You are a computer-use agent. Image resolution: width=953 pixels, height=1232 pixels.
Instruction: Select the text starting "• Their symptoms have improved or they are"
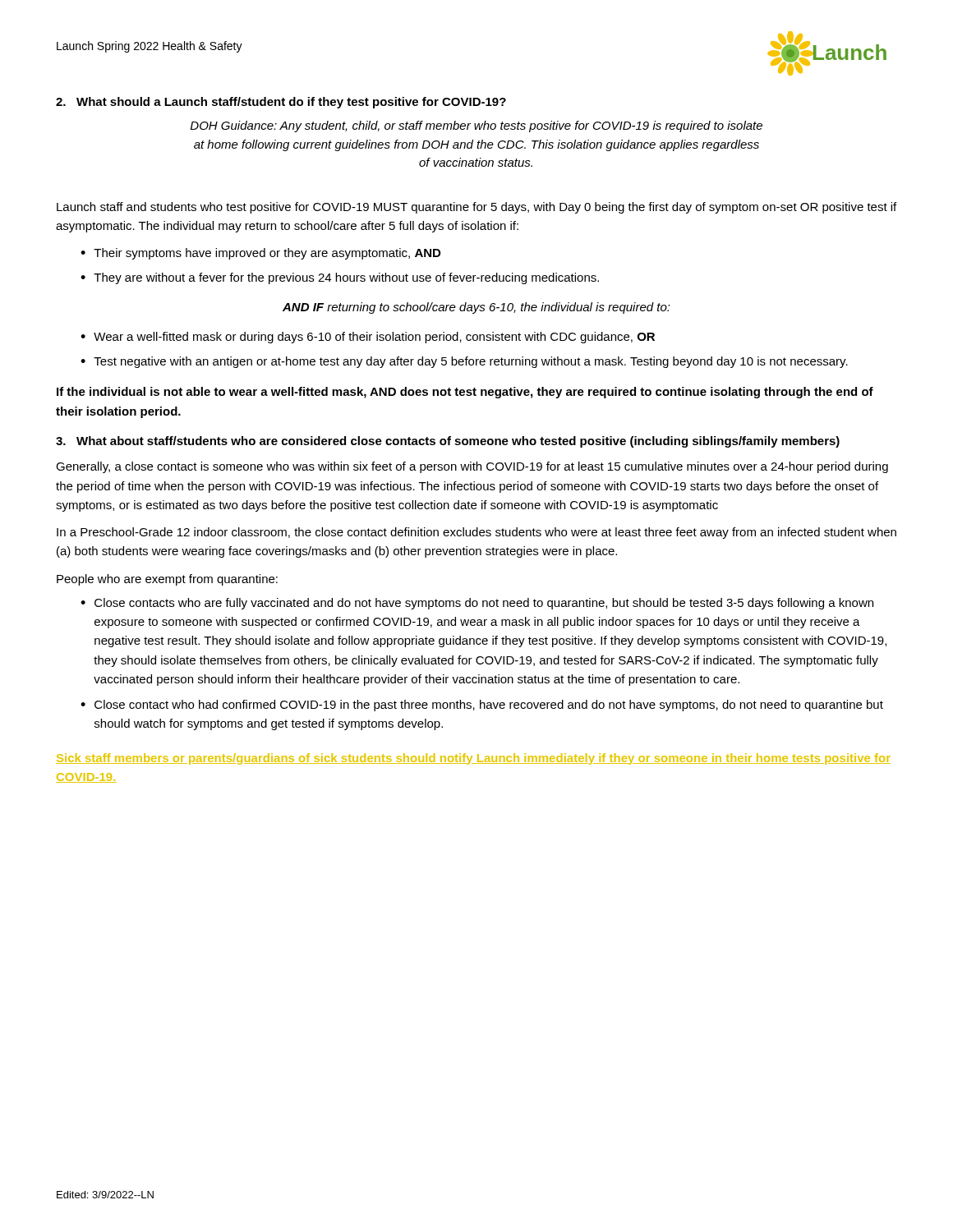pos(261,253)
